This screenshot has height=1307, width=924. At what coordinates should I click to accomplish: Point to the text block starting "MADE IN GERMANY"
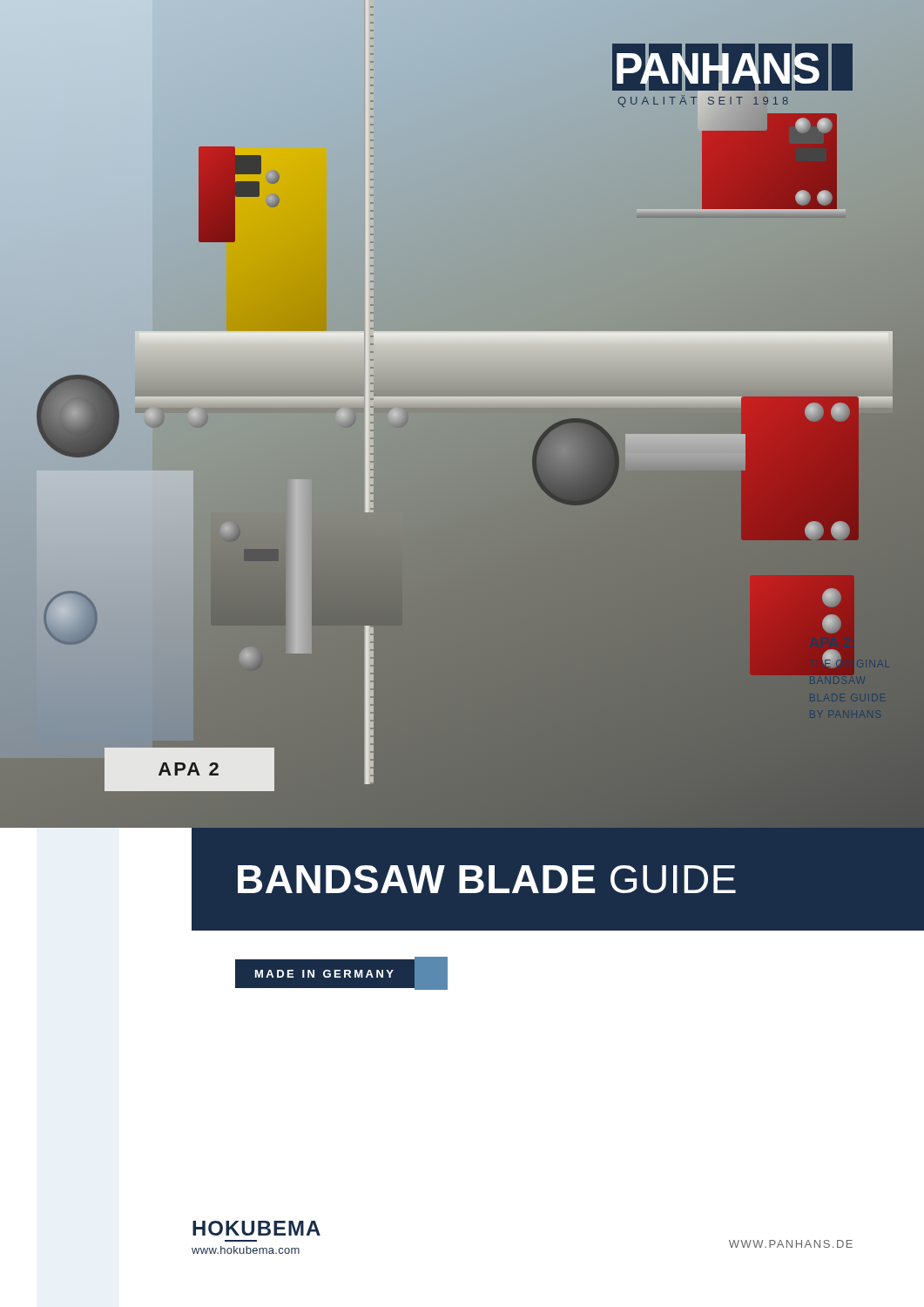coord(342,973)
